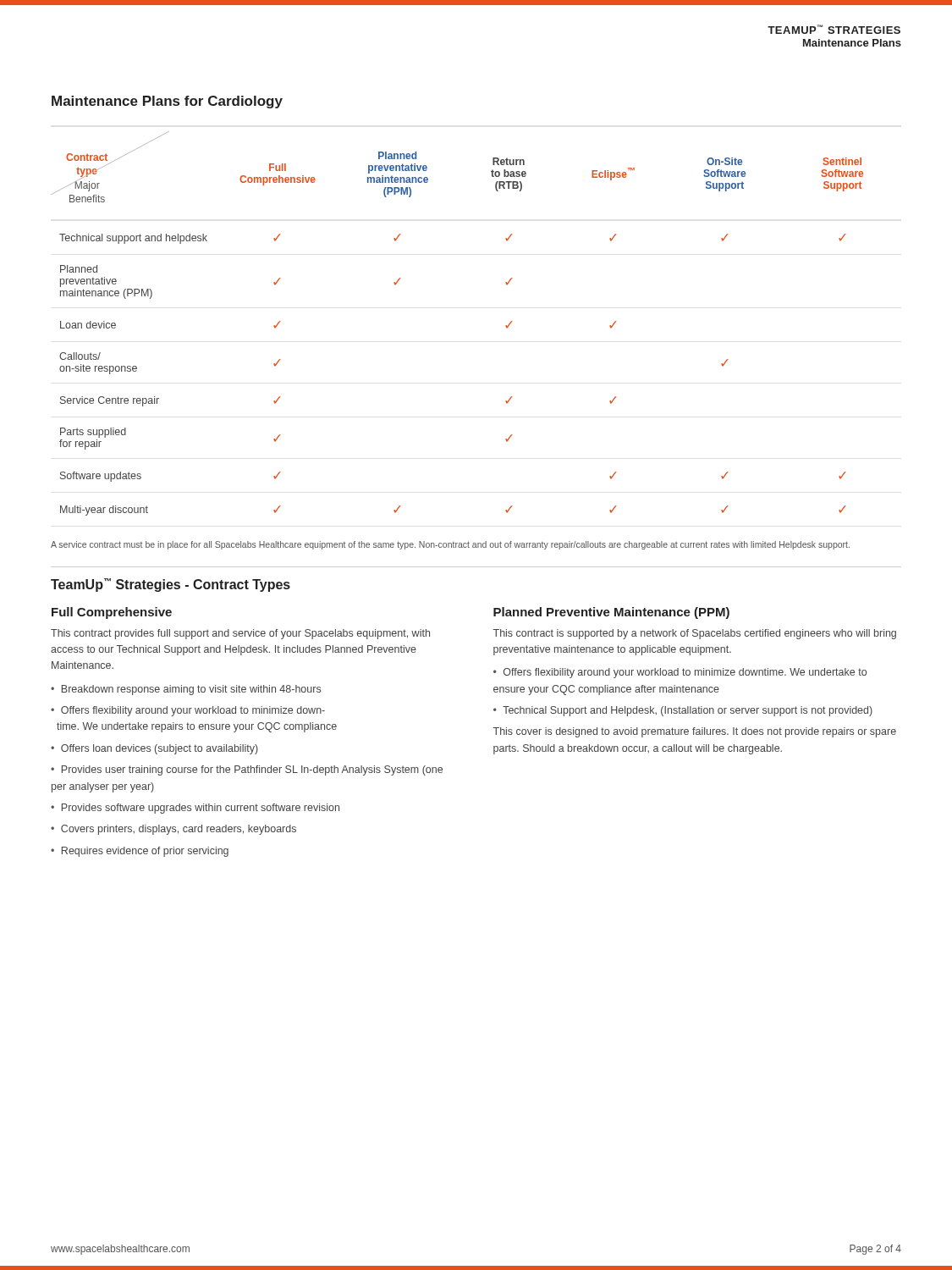
Task: Locate the text "Planned Preventive Maintenance (PPM)"
Action: 611,611
